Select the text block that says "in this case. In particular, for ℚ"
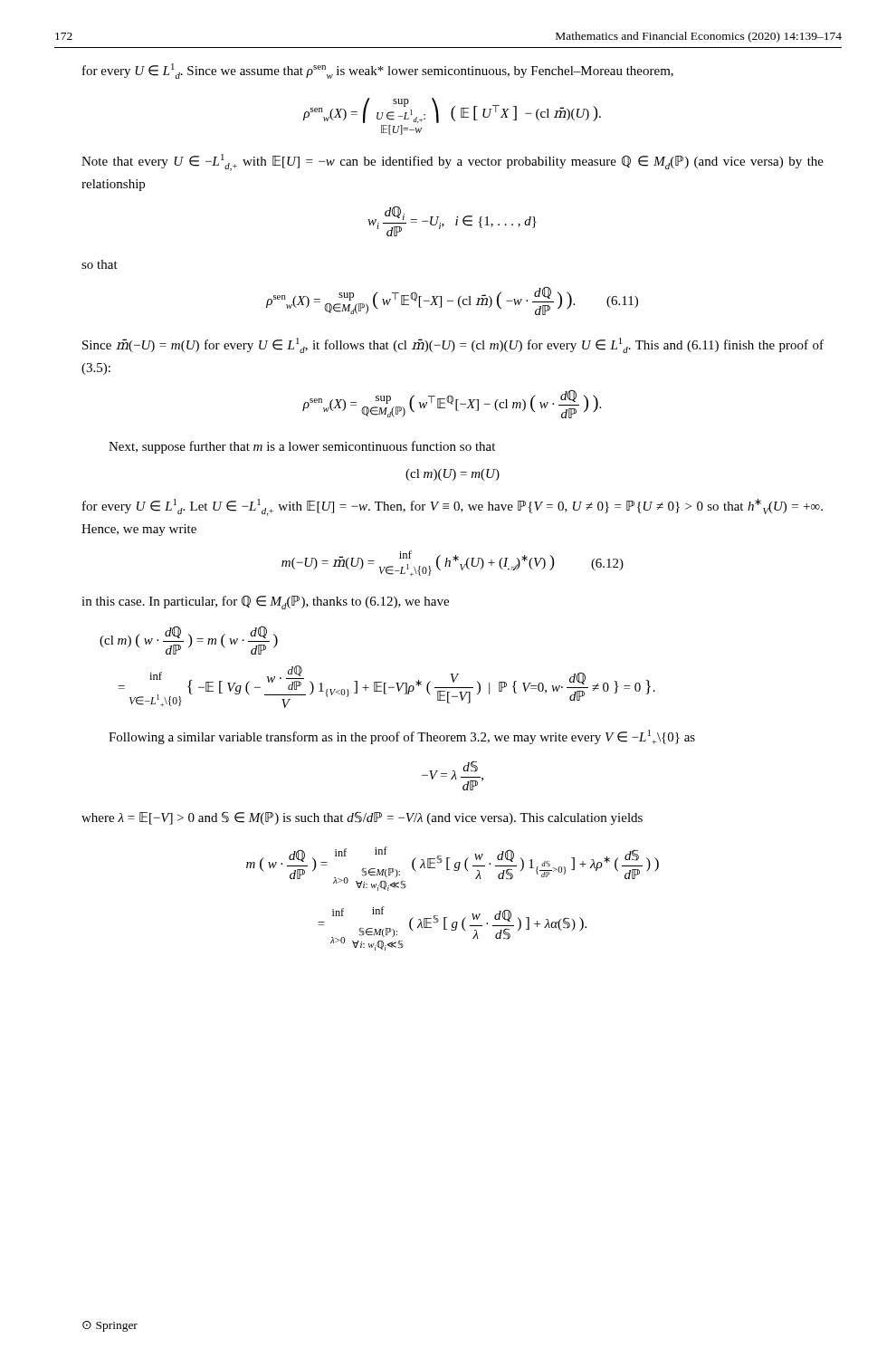Image resolution: width=896 pixels, height=1358 pixels. [453, 603]
